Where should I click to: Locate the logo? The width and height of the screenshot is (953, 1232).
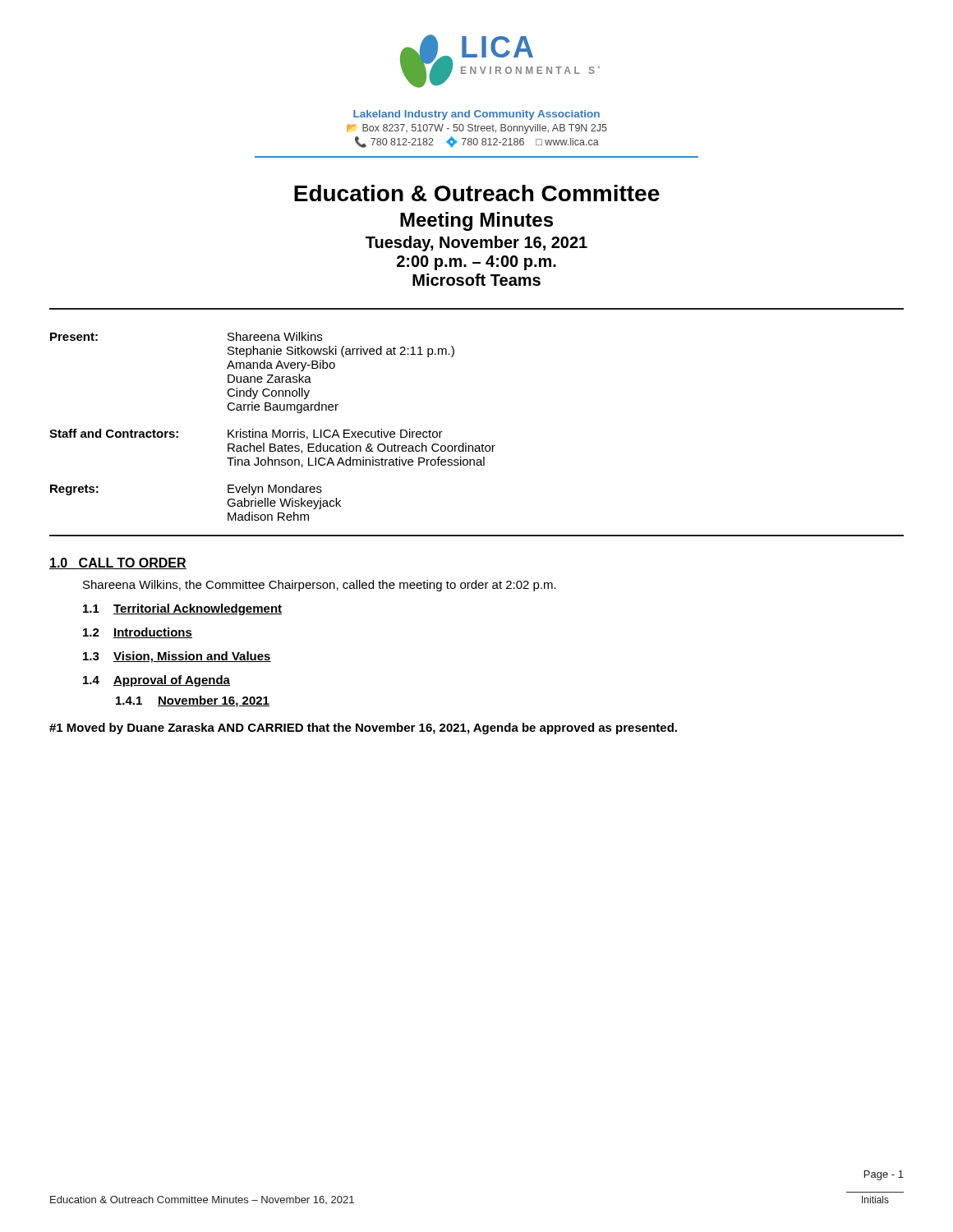(x=476, y=51)
